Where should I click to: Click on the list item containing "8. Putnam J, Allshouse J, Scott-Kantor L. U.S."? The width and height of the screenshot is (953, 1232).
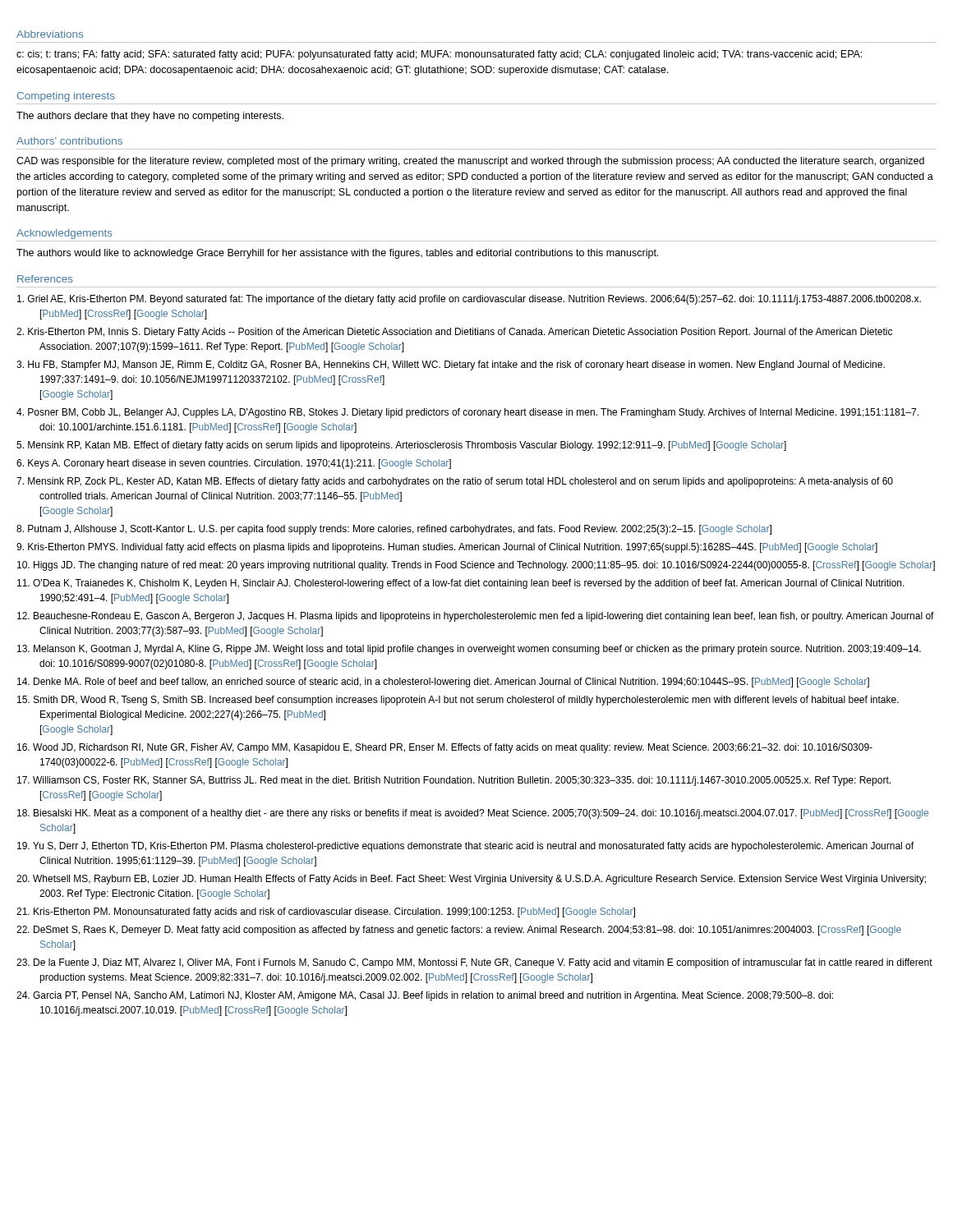coord(394,529)
